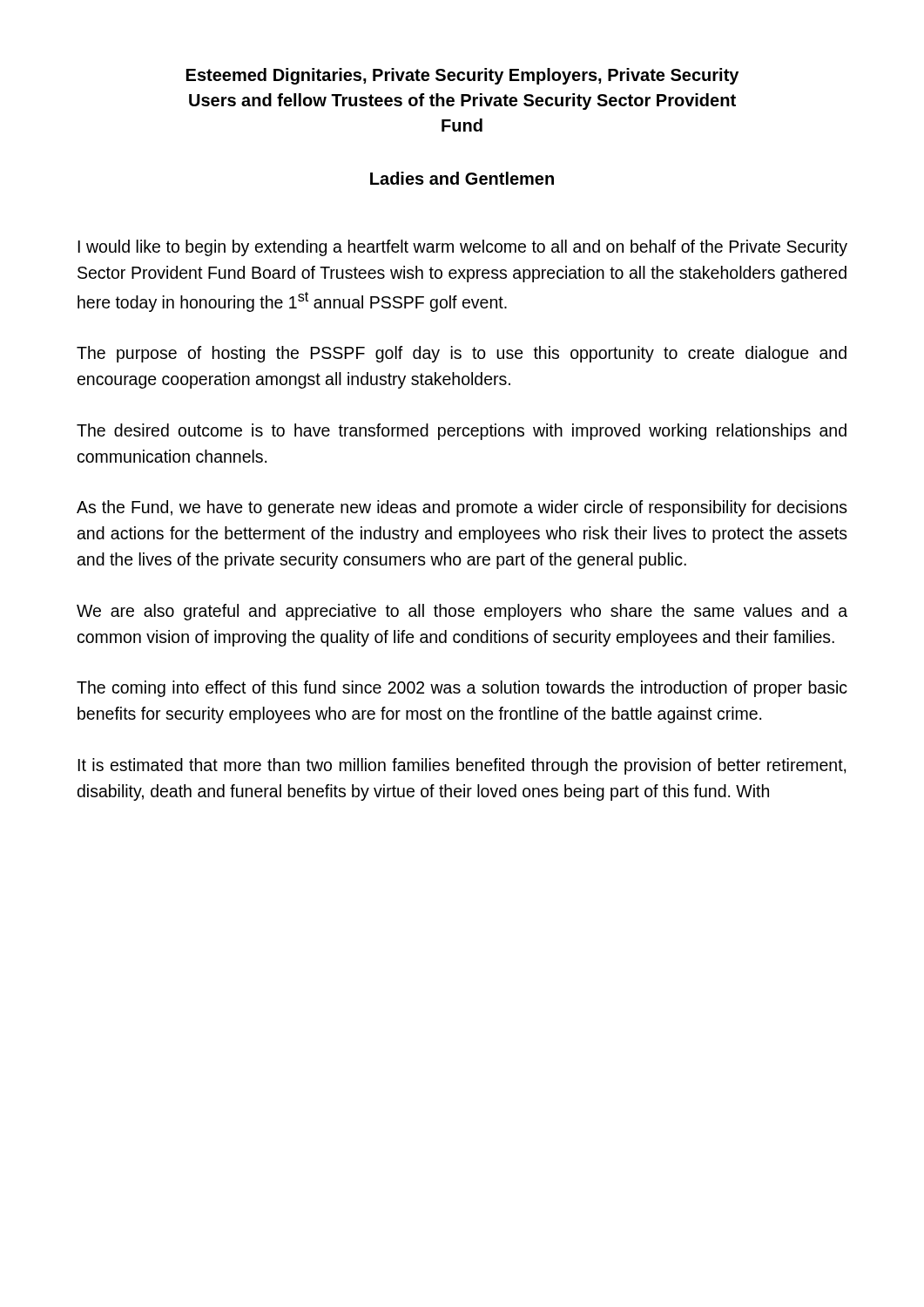Select the passage starting "Esteemed Dignitaries, Private Security Employers, Private"
The width and height of the screenshot is (924, 1307).
point(462,101)
